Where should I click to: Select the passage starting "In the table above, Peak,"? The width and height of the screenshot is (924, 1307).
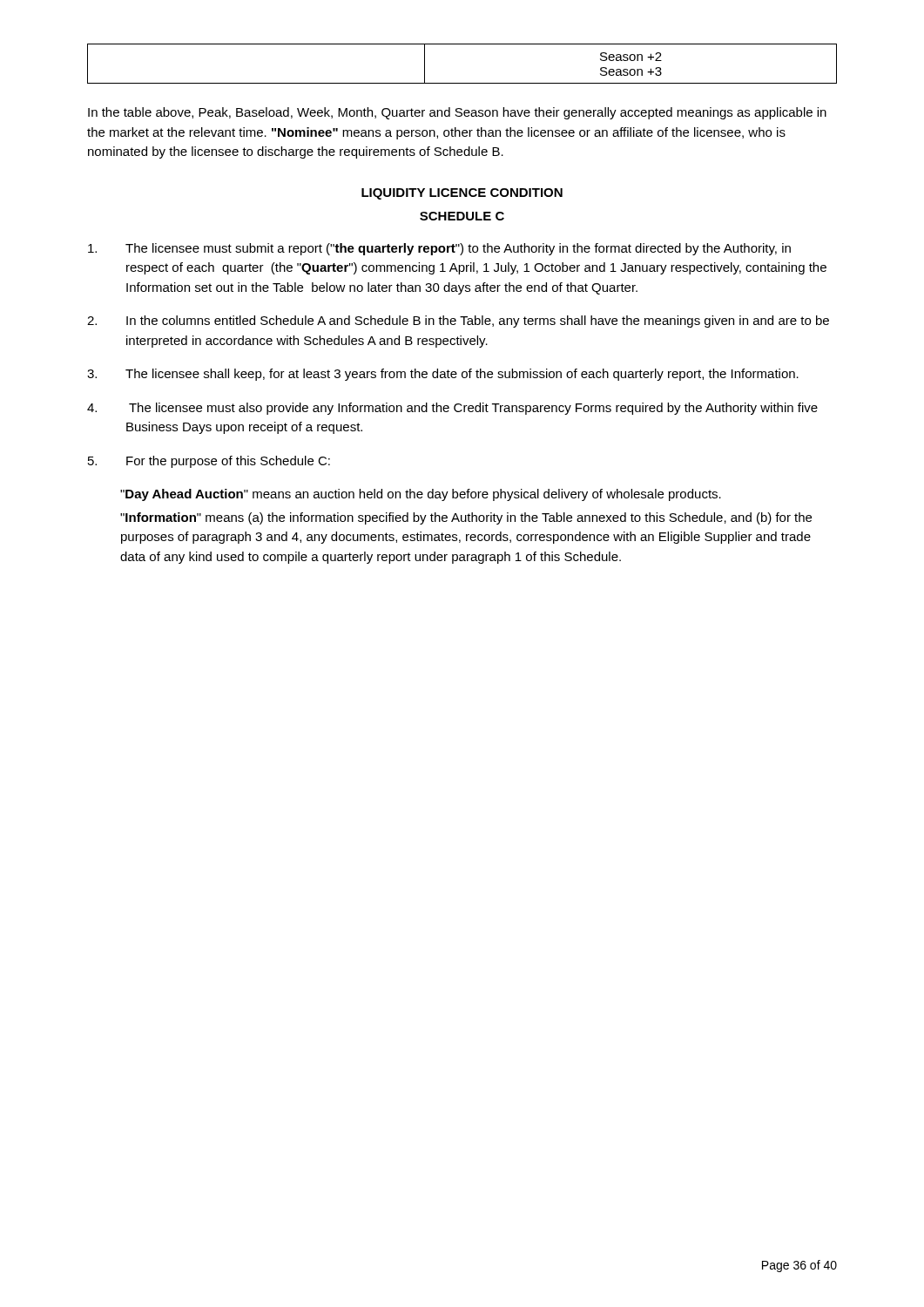pos(457,132)
